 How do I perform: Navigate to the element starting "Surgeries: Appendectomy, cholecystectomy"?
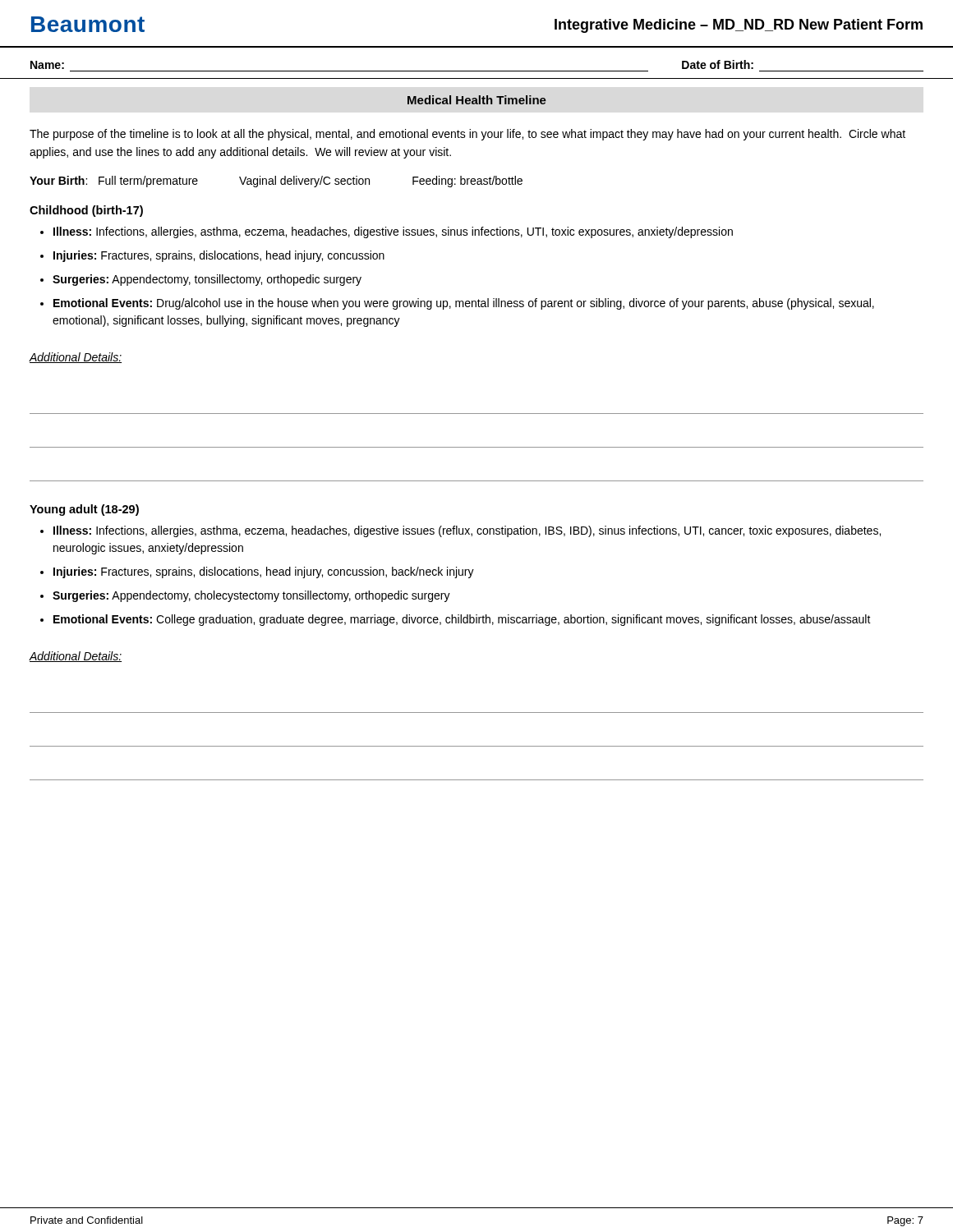click(x=251, y=596)
